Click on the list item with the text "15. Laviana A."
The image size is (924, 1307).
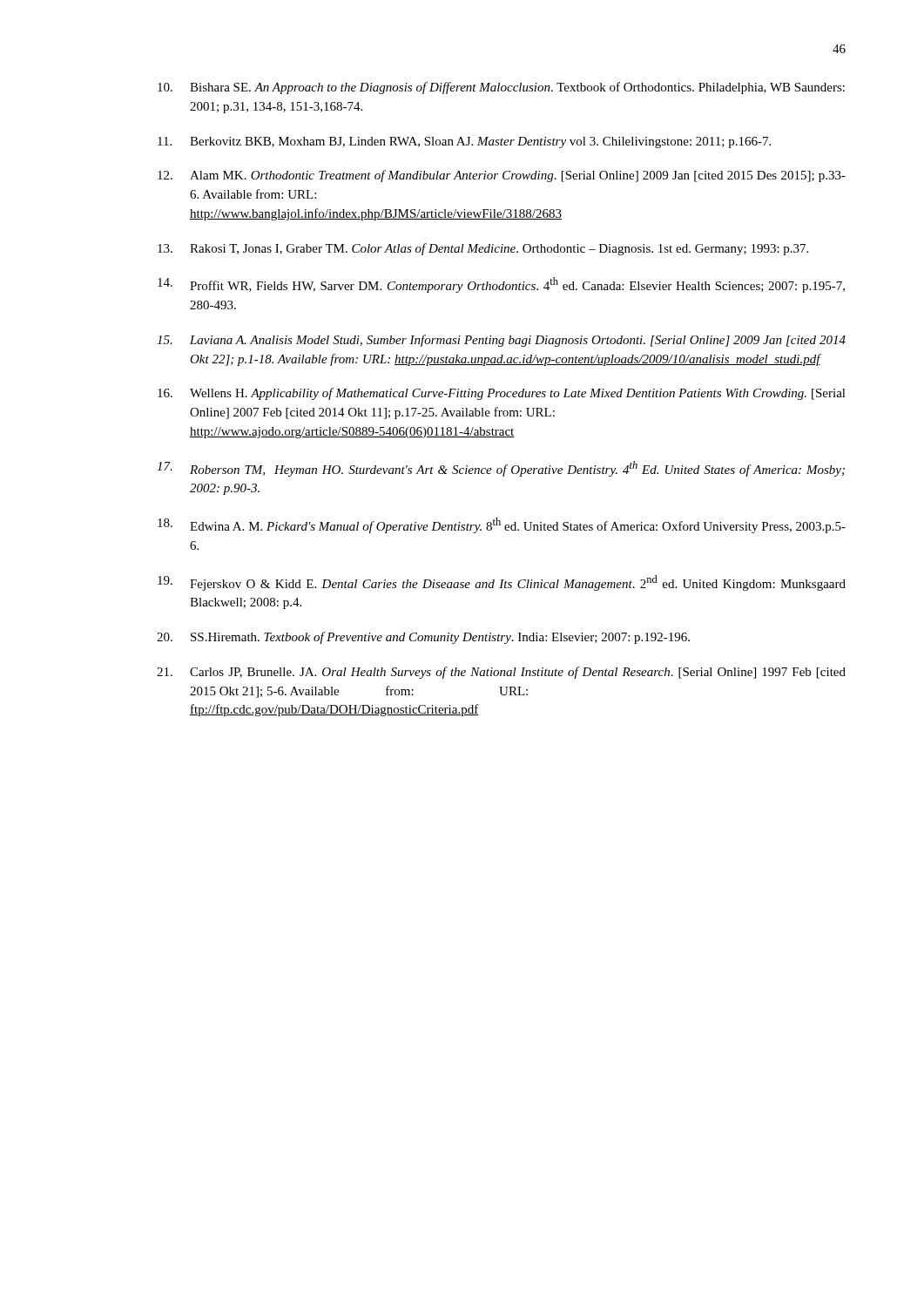[x=501, y=350]
